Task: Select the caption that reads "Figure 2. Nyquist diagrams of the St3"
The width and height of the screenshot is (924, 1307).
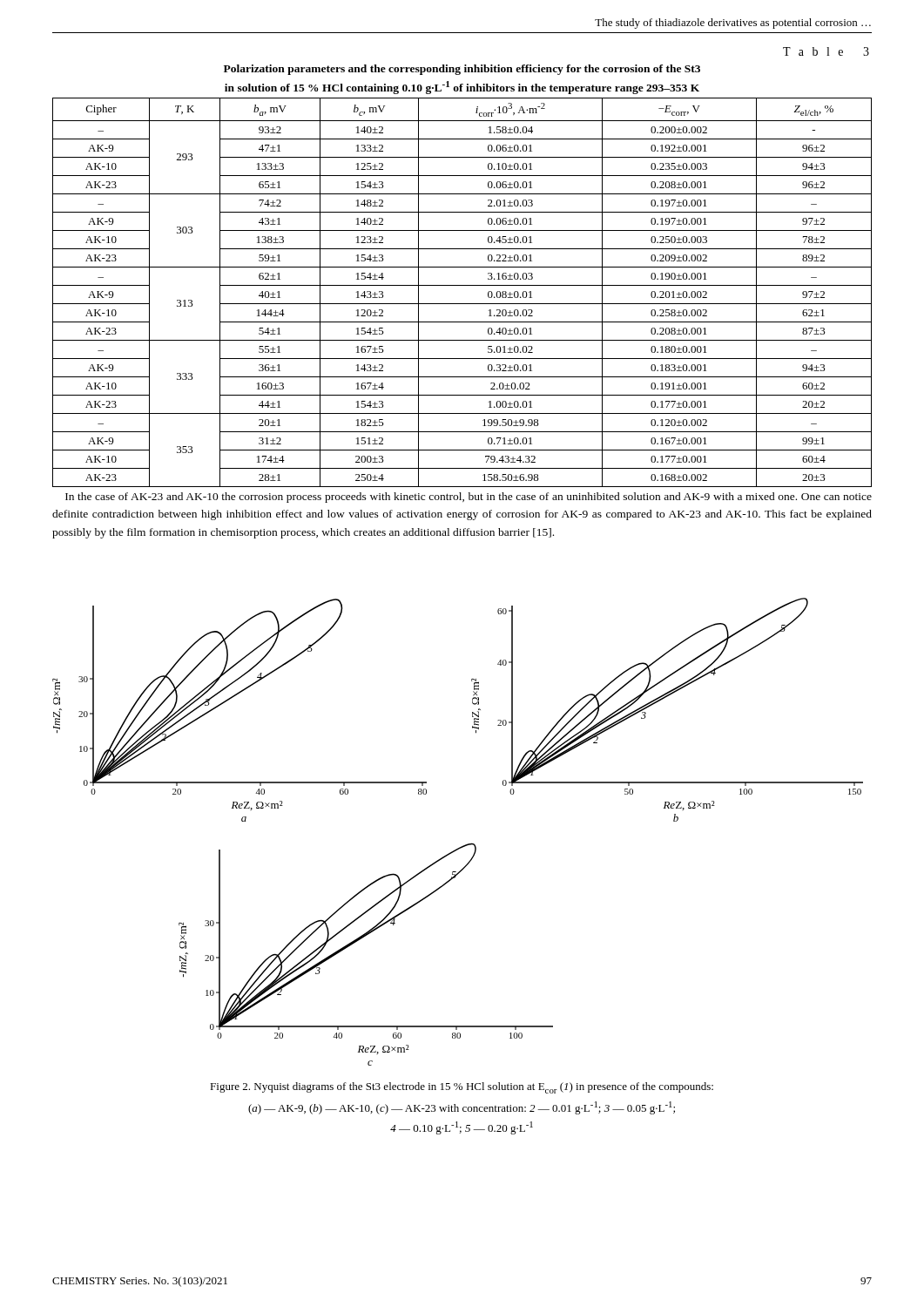Action: pos(462,1107)
